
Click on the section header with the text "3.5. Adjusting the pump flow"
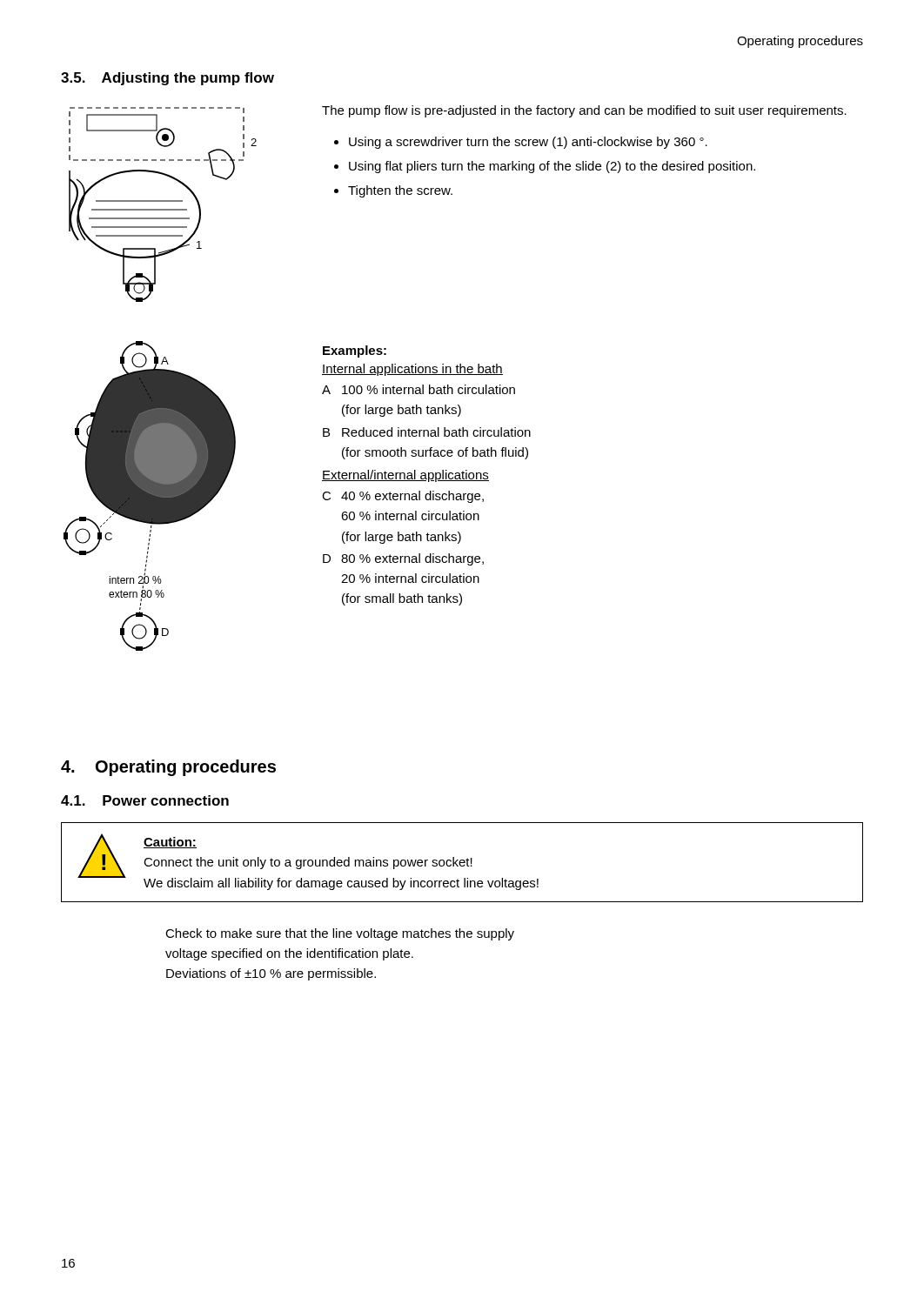click(x=167, y=78)
